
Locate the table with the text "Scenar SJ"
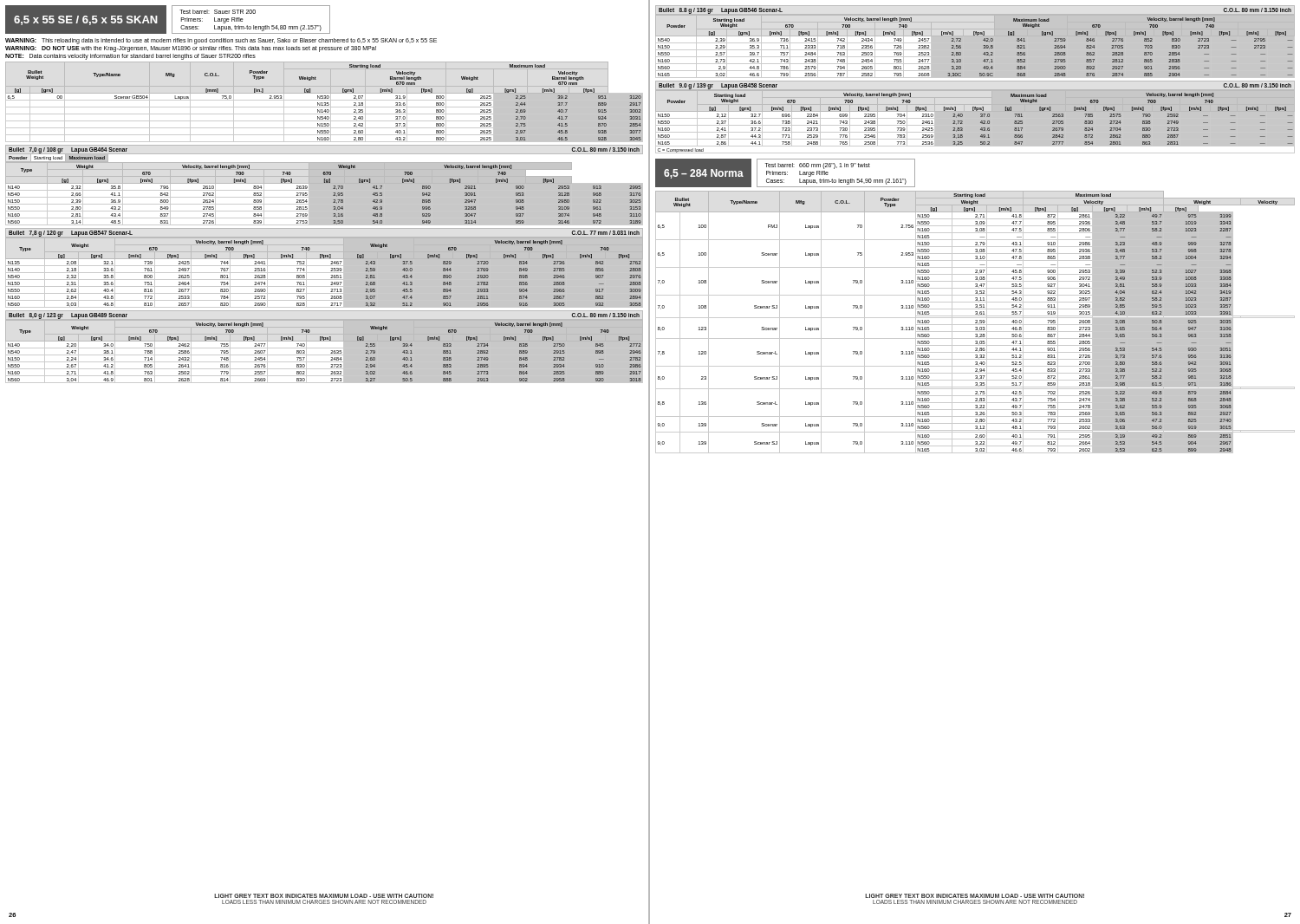click(x=975, y=322)
